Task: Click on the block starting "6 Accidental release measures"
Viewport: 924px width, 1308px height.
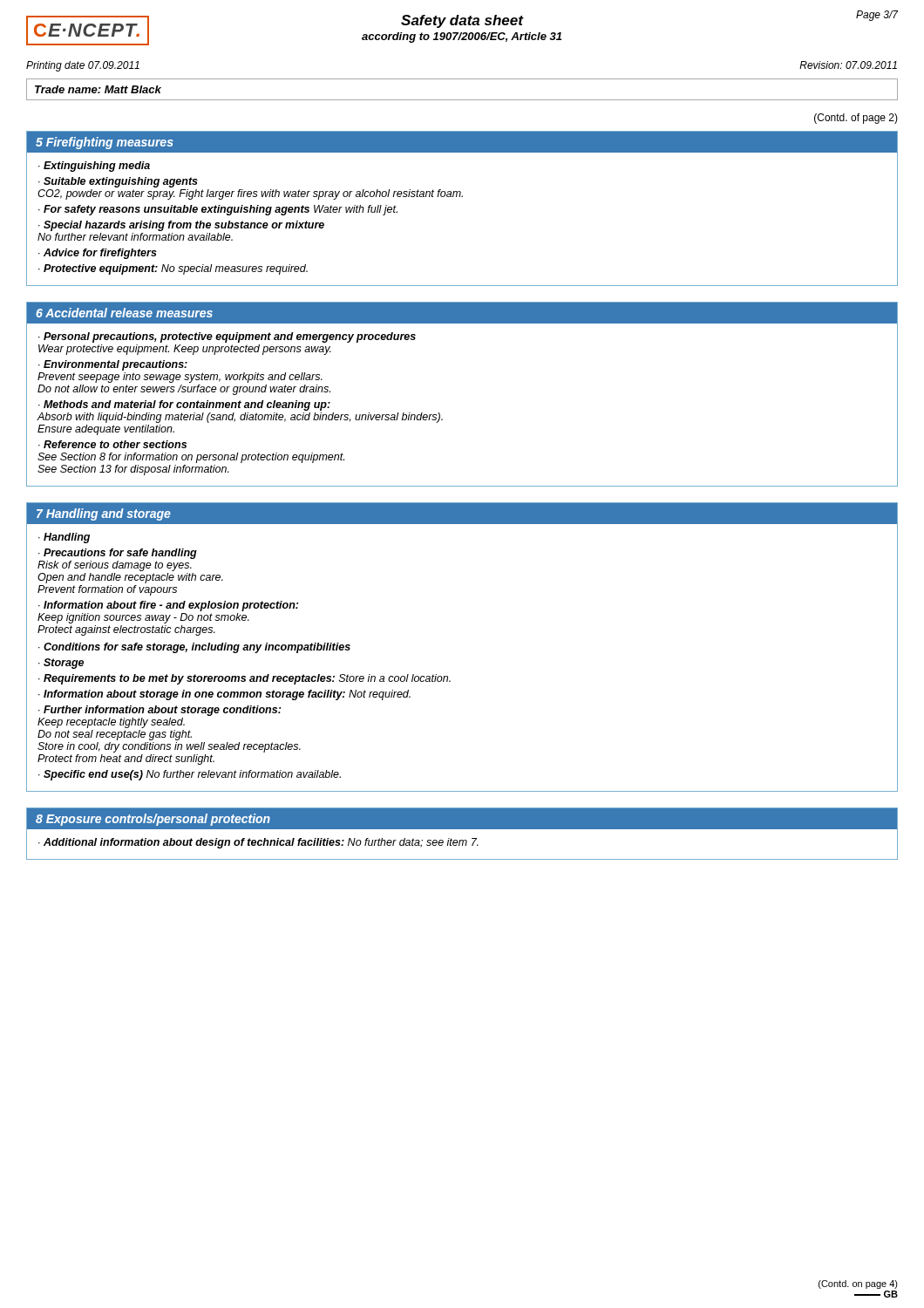Action: point(124,313)
